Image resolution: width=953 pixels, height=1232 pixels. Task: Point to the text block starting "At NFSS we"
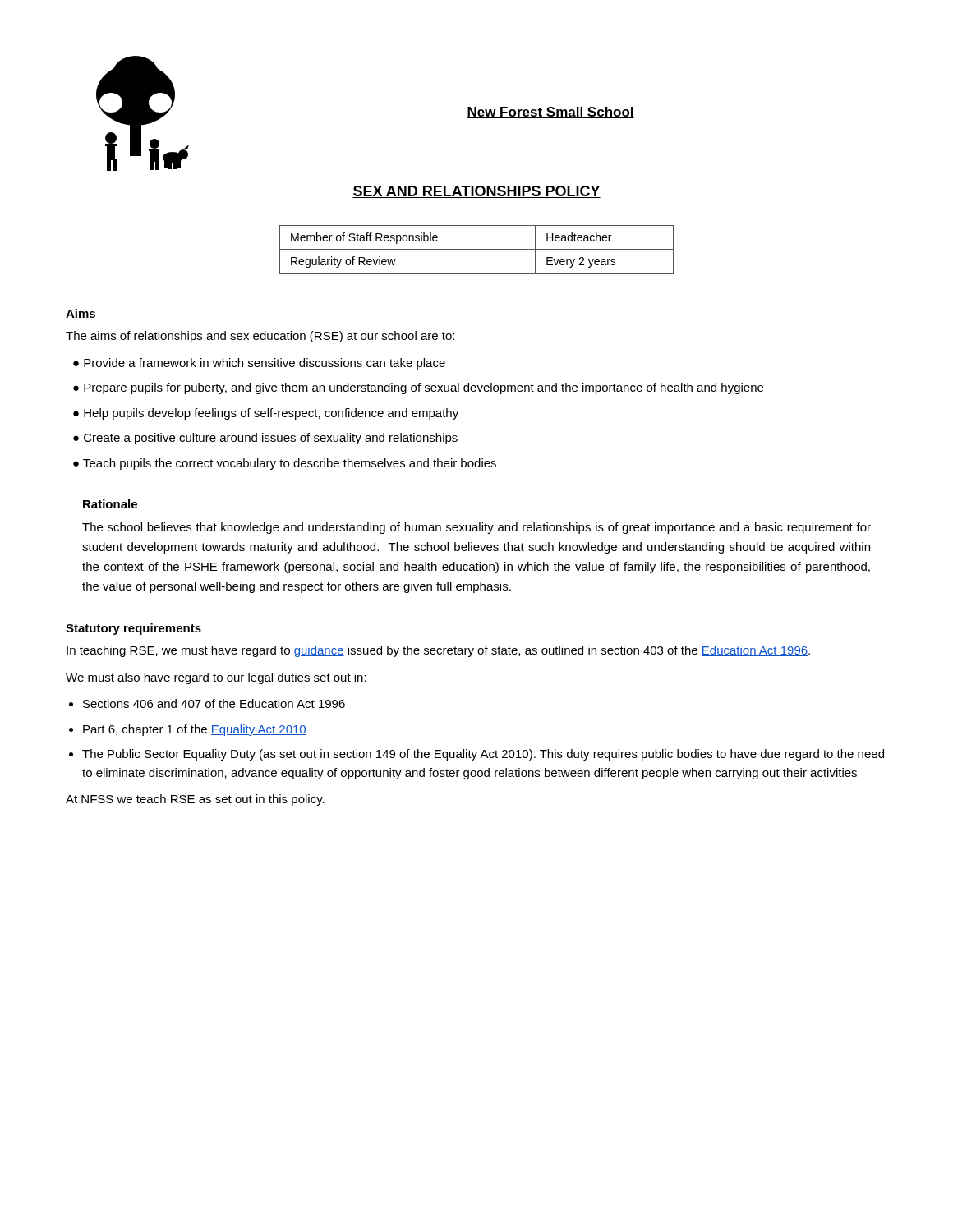(195, 799)
